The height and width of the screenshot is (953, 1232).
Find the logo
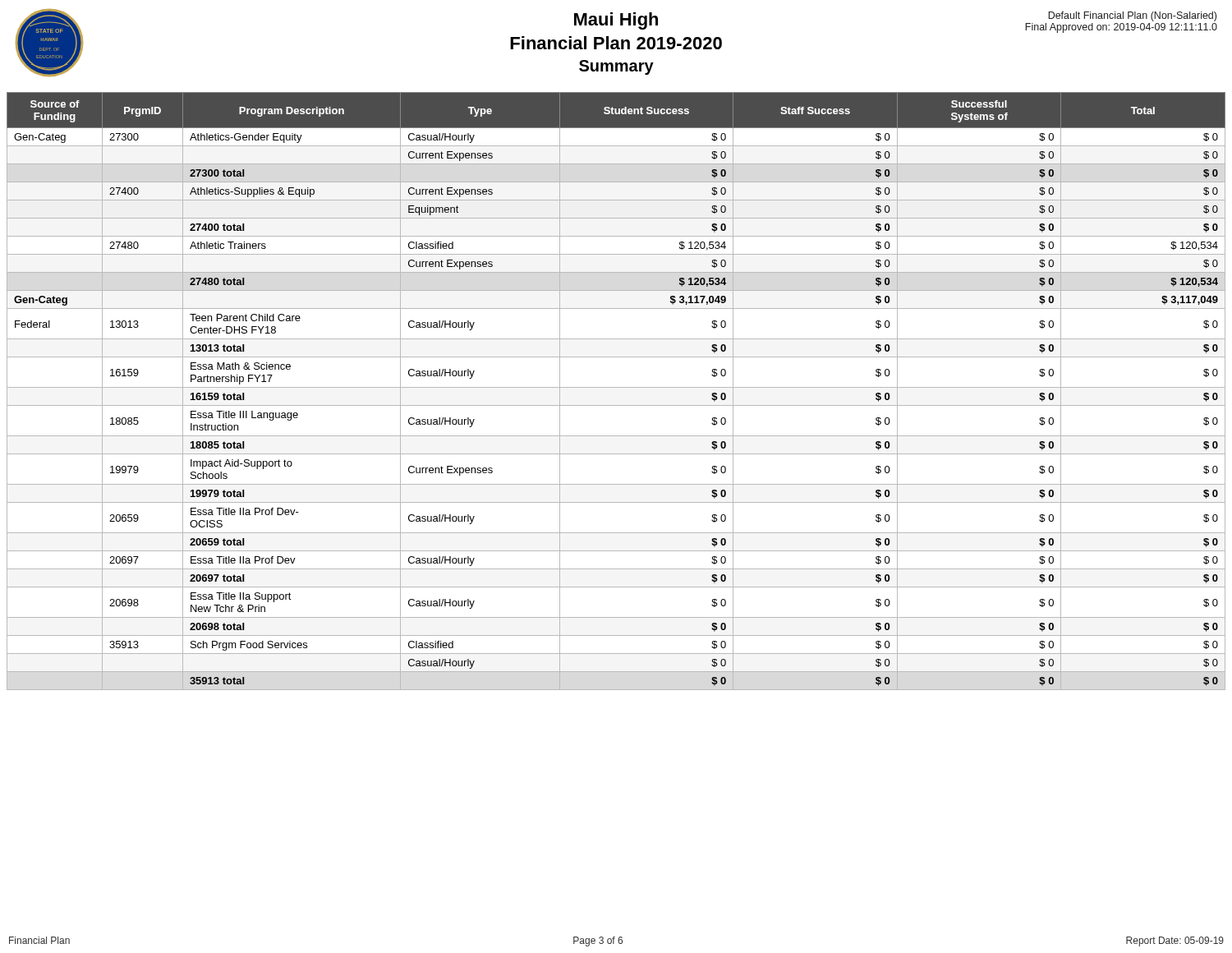[50, 43]
